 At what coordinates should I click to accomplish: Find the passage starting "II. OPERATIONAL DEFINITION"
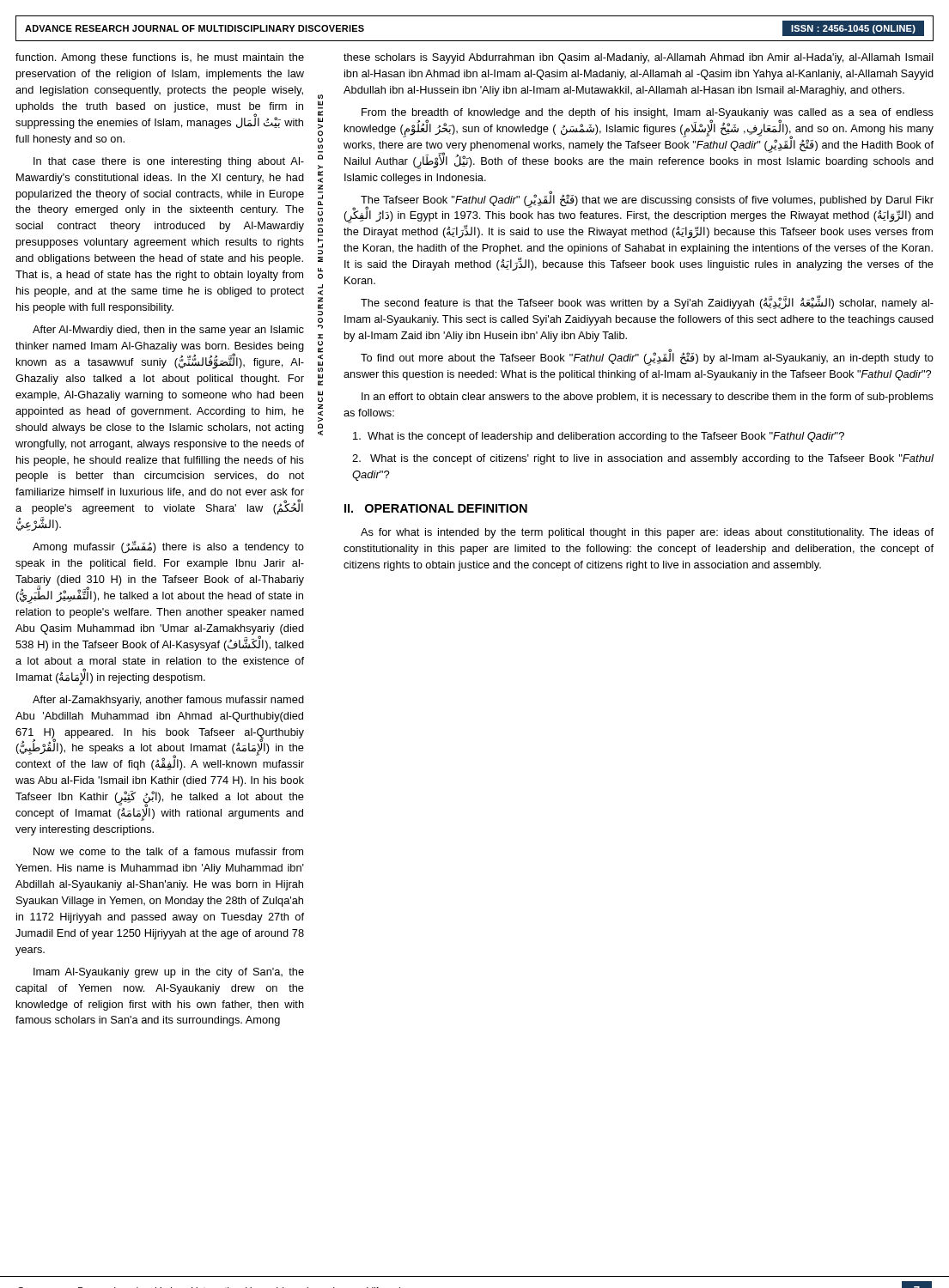point(436,509)
